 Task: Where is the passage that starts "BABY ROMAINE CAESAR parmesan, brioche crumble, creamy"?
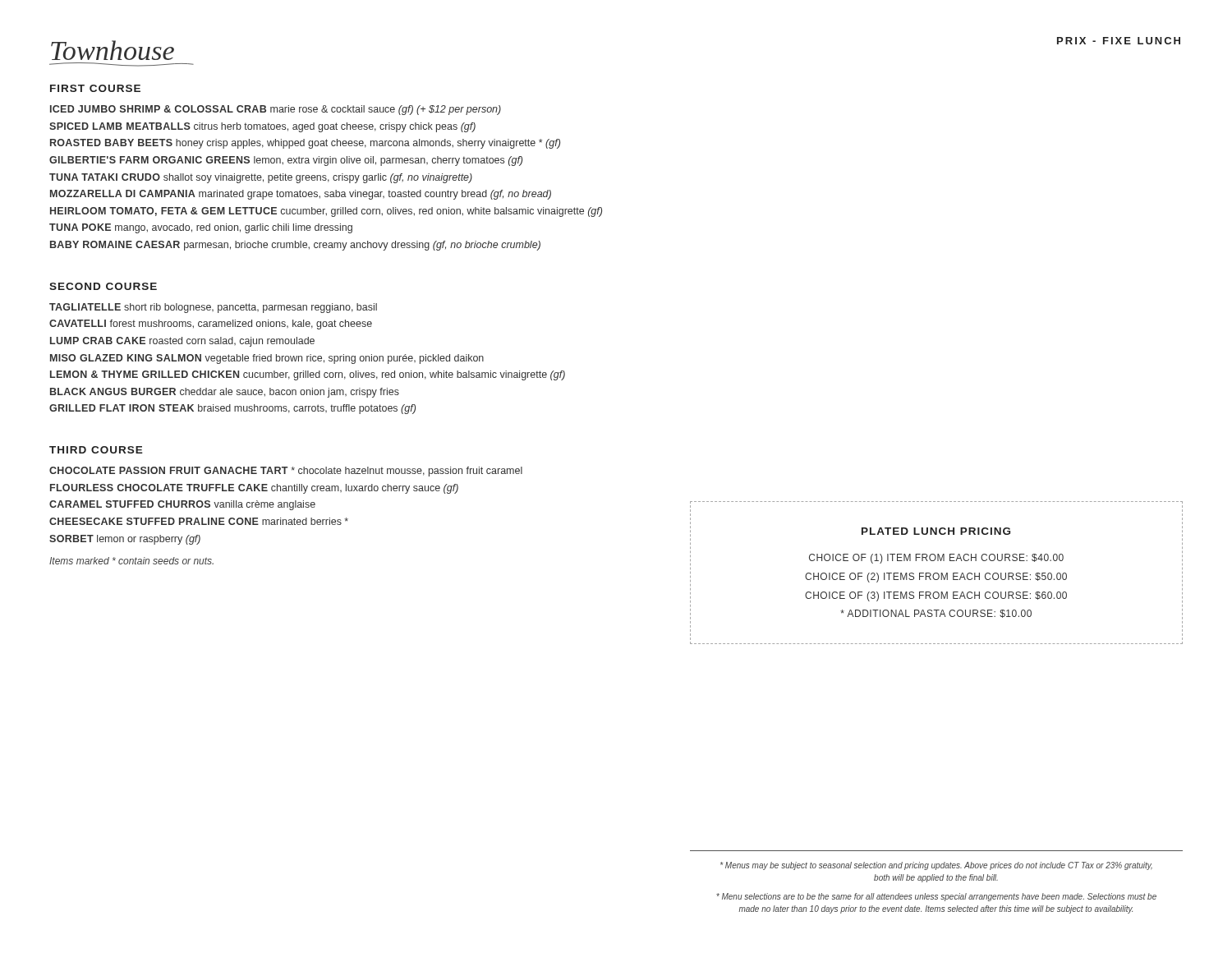295,245
